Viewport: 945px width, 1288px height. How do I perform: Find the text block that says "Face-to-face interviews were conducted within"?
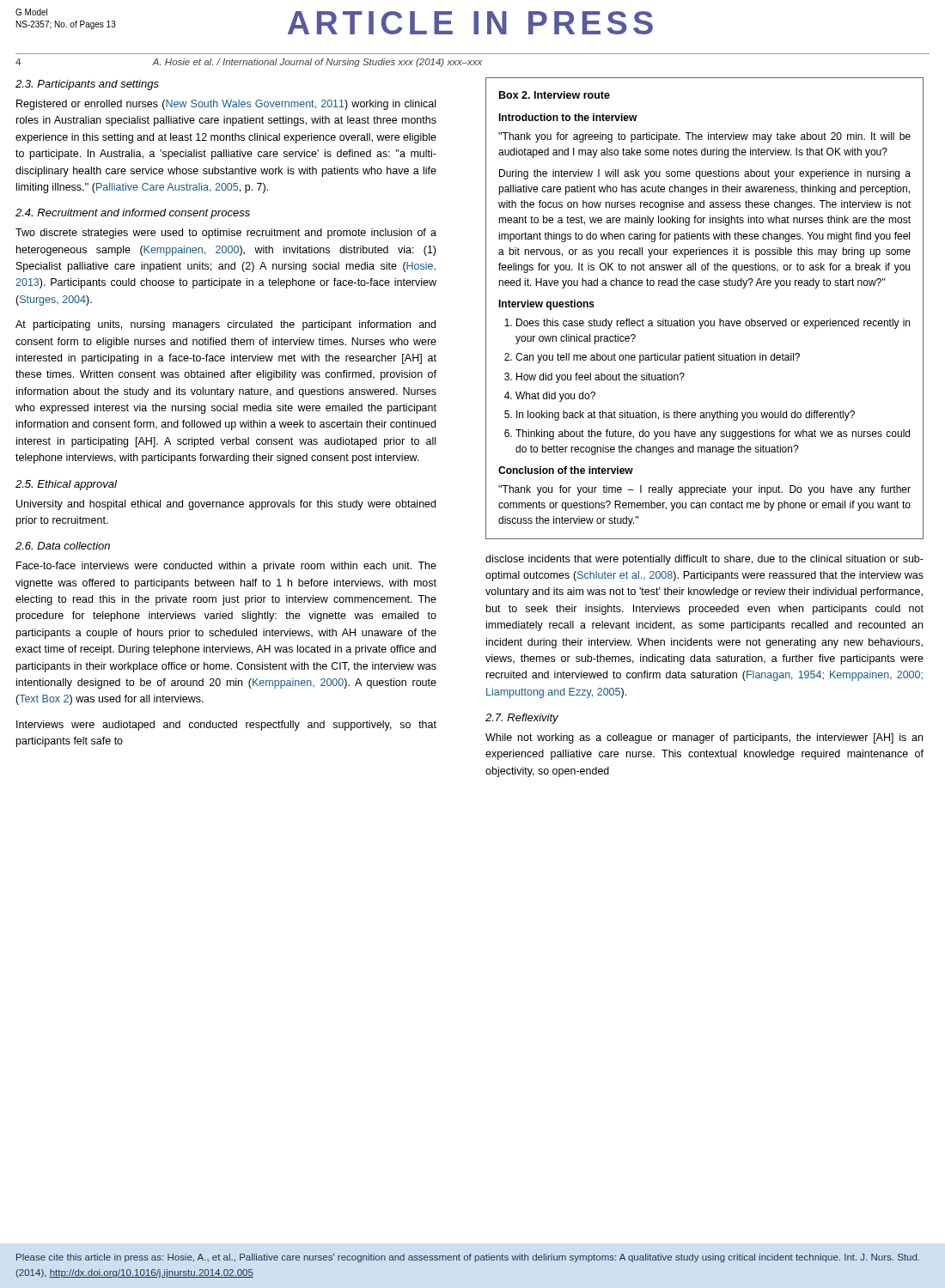tap(226, 633)
